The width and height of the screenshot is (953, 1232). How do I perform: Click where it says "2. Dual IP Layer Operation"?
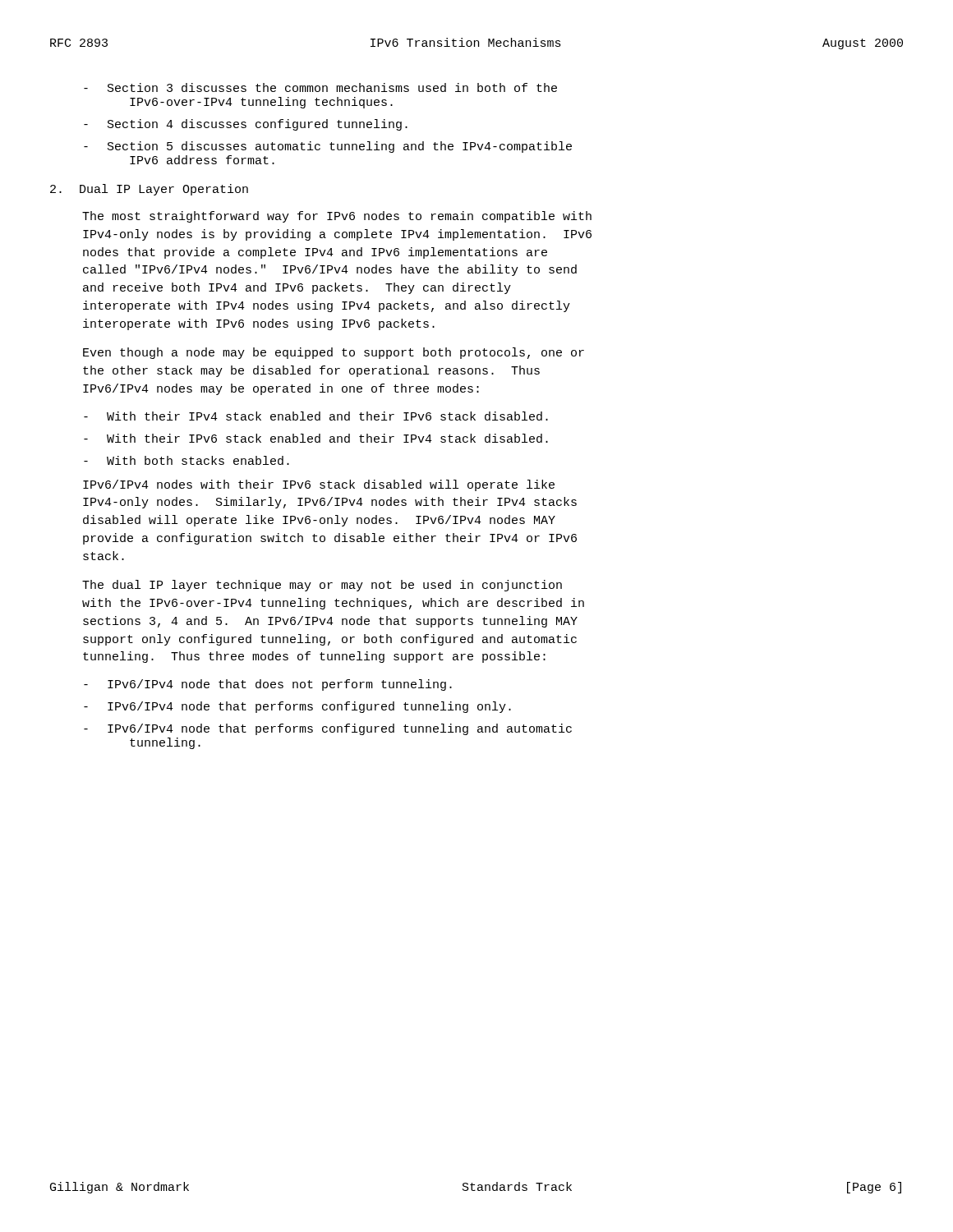(149, 190)
